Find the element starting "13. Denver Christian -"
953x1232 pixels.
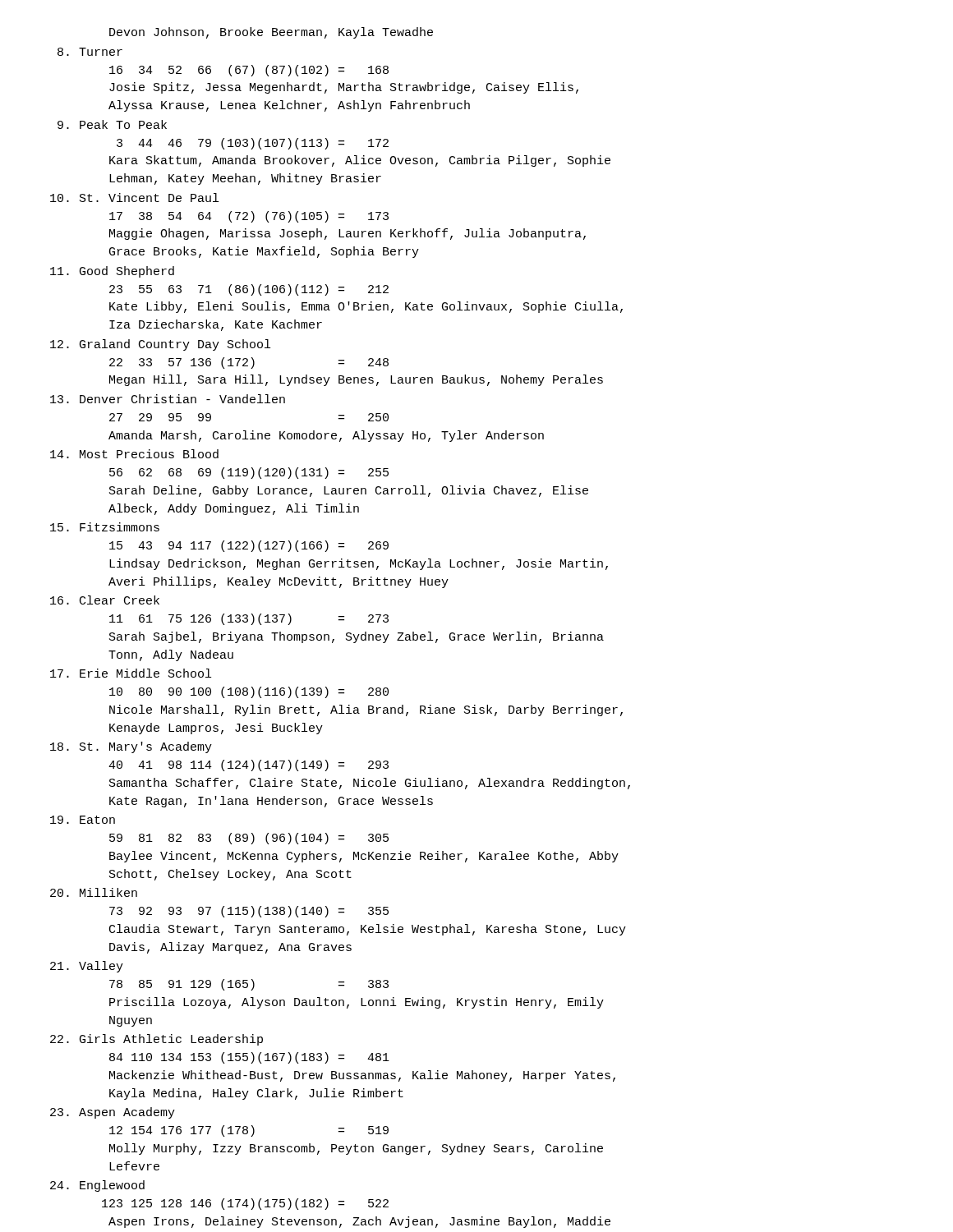click(168, 399)
